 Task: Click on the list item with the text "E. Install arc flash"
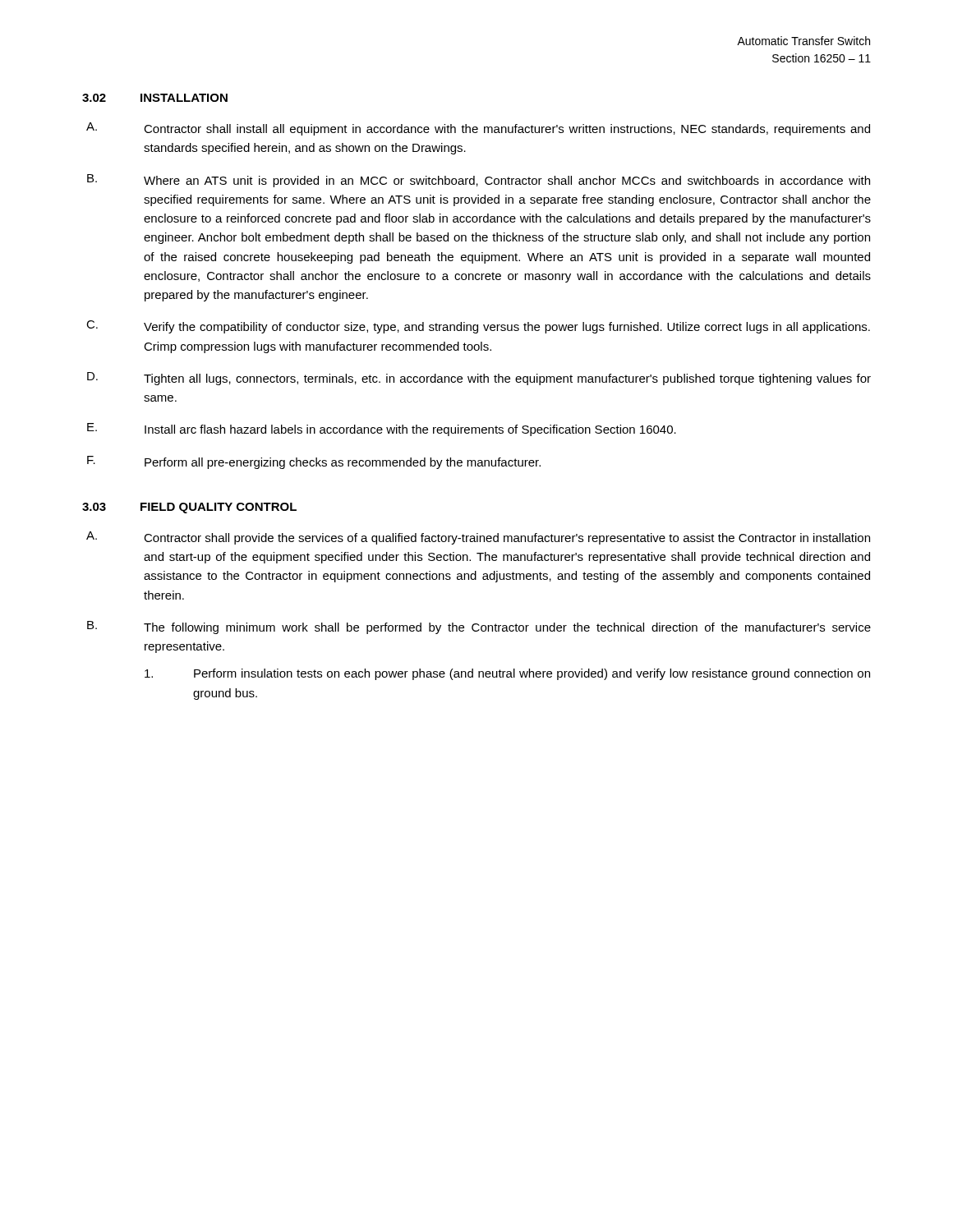[x=476, y=429]
